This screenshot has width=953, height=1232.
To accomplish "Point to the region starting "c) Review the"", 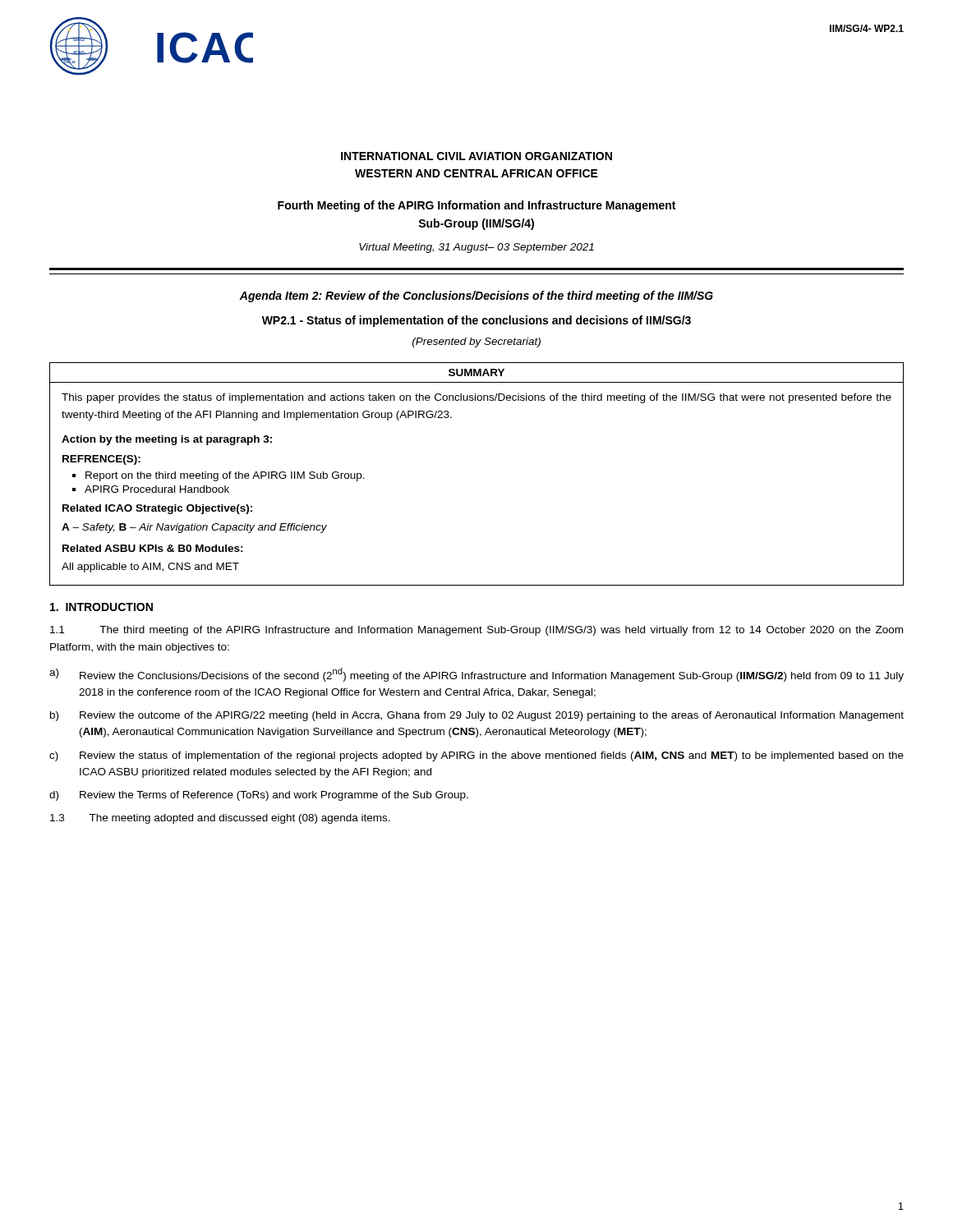I will (476, 764).
